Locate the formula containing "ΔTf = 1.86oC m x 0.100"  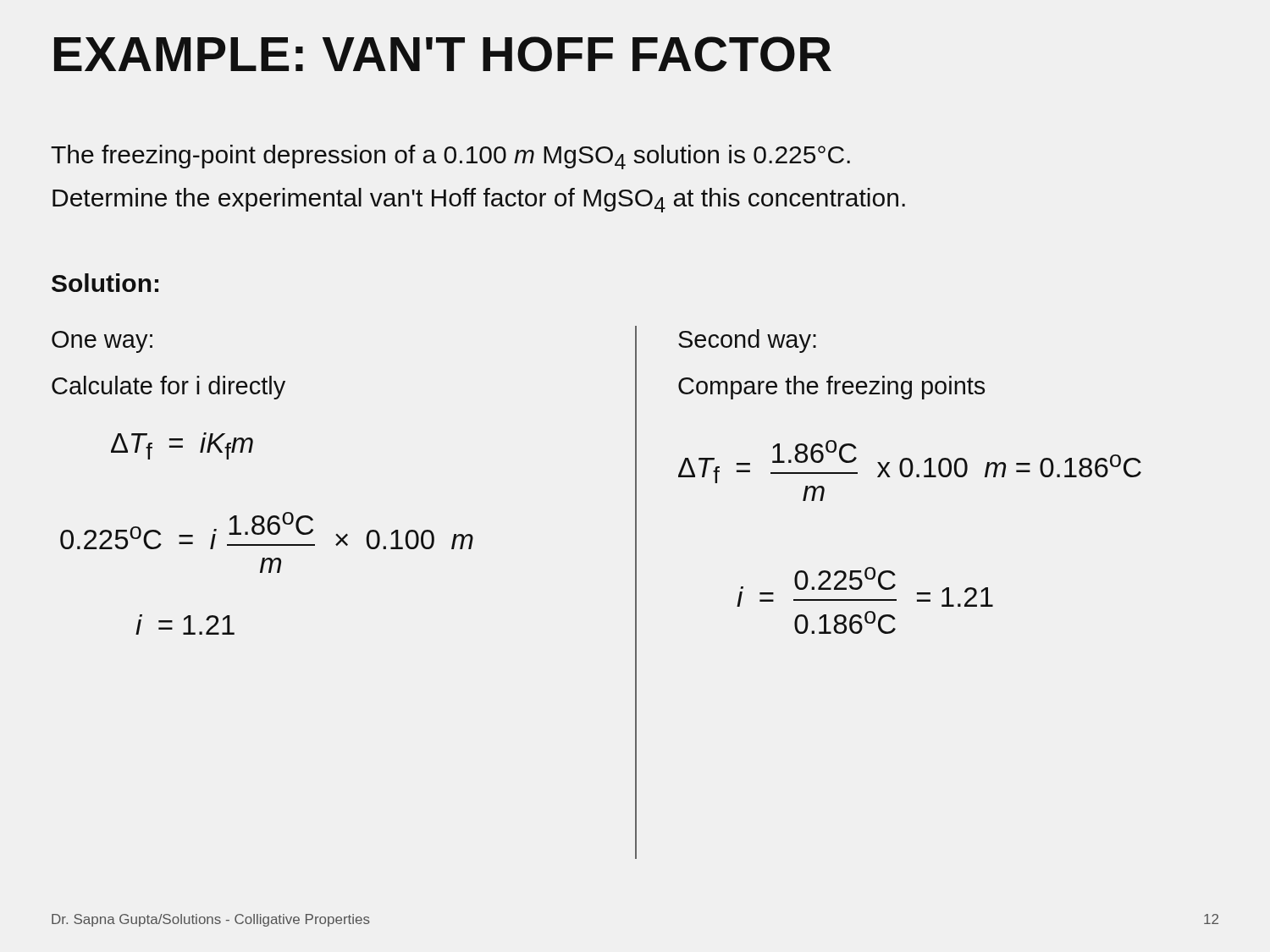[x=910, y=470]
